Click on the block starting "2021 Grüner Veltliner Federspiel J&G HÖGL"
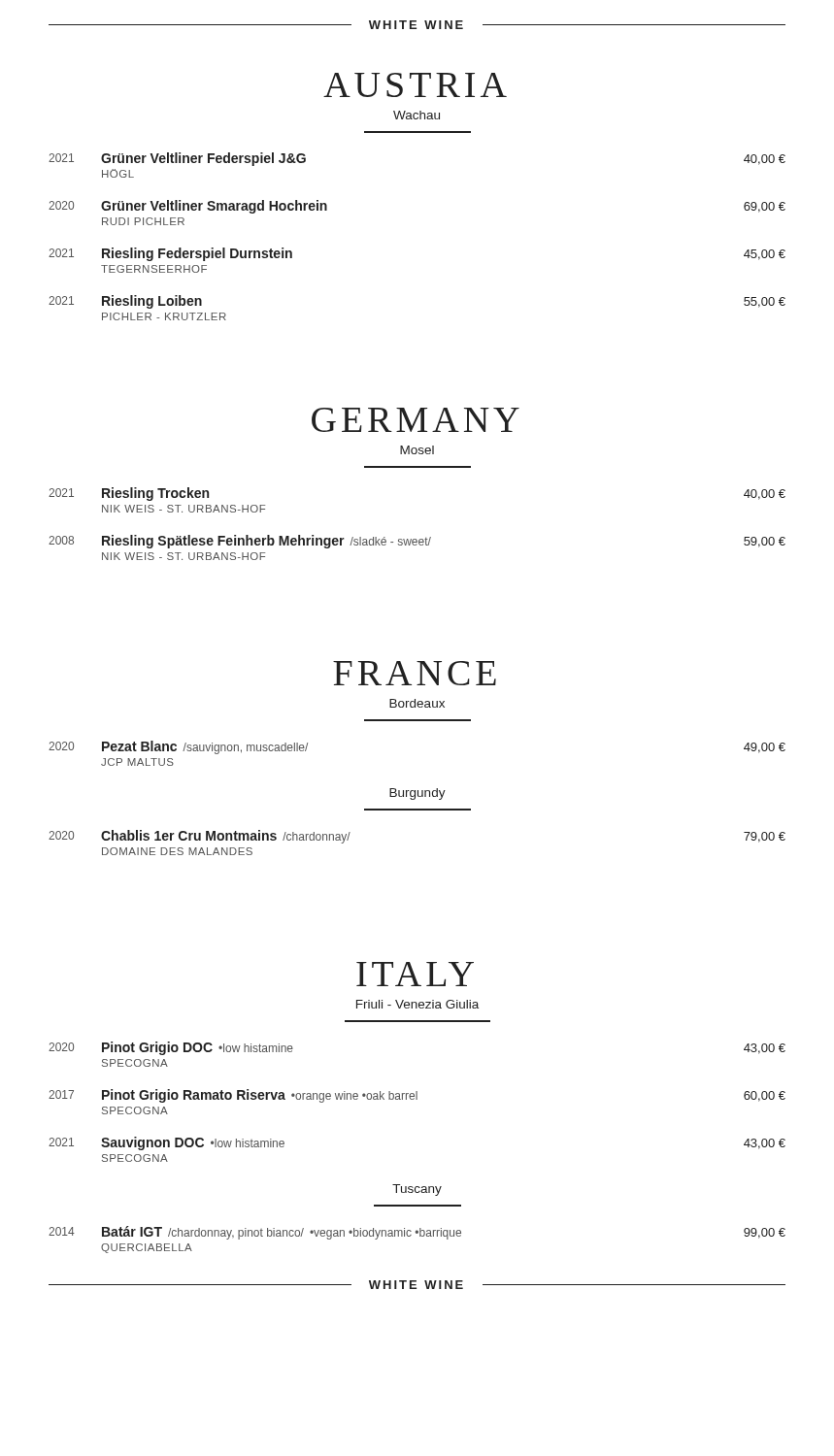This screenshot has height=1456, width=834. point(200,159)
